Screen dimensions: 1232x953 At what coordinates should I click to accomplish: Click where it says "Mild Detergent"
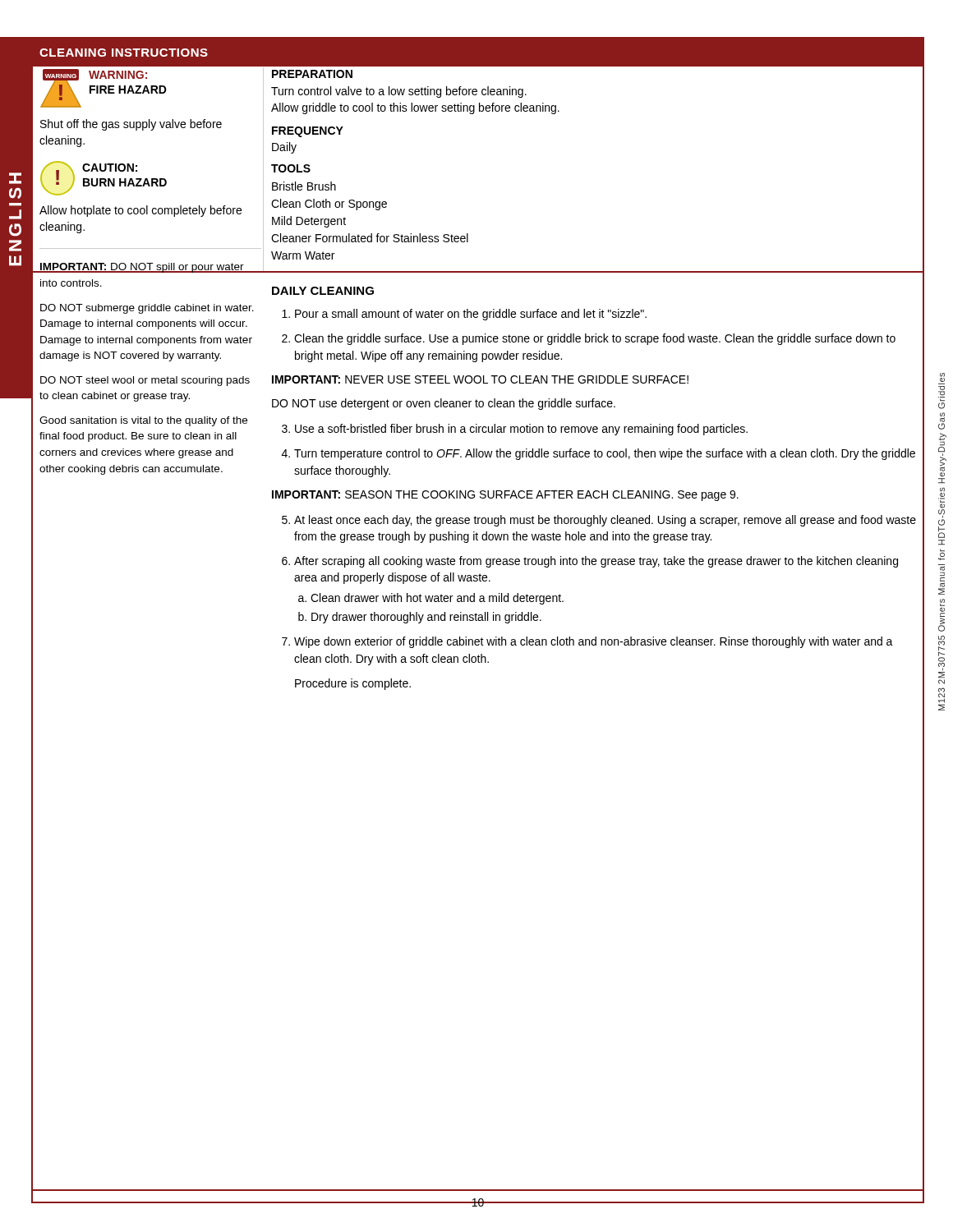coord(309,221)
